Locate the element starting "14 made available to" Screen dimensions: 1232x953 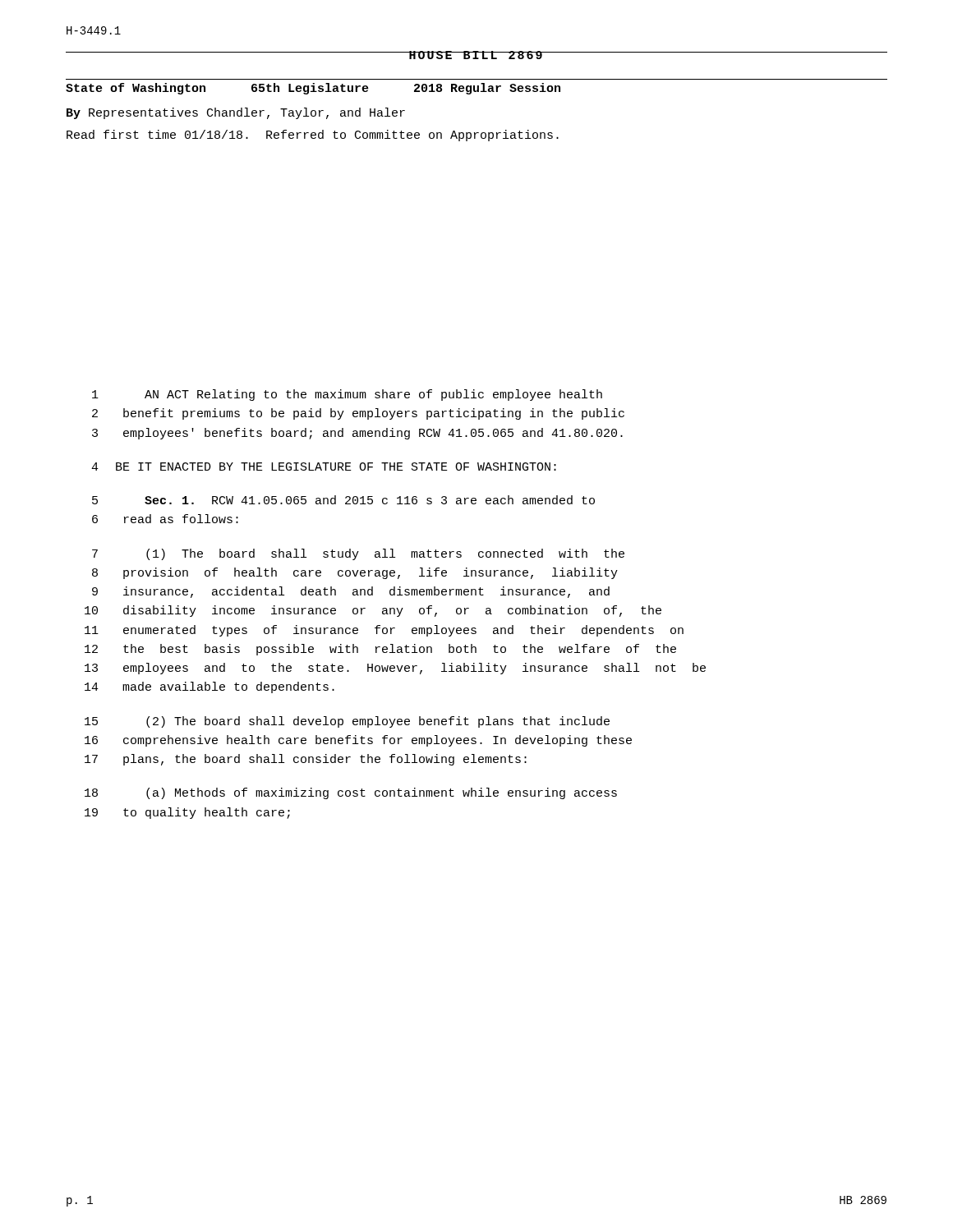point(209,687)
